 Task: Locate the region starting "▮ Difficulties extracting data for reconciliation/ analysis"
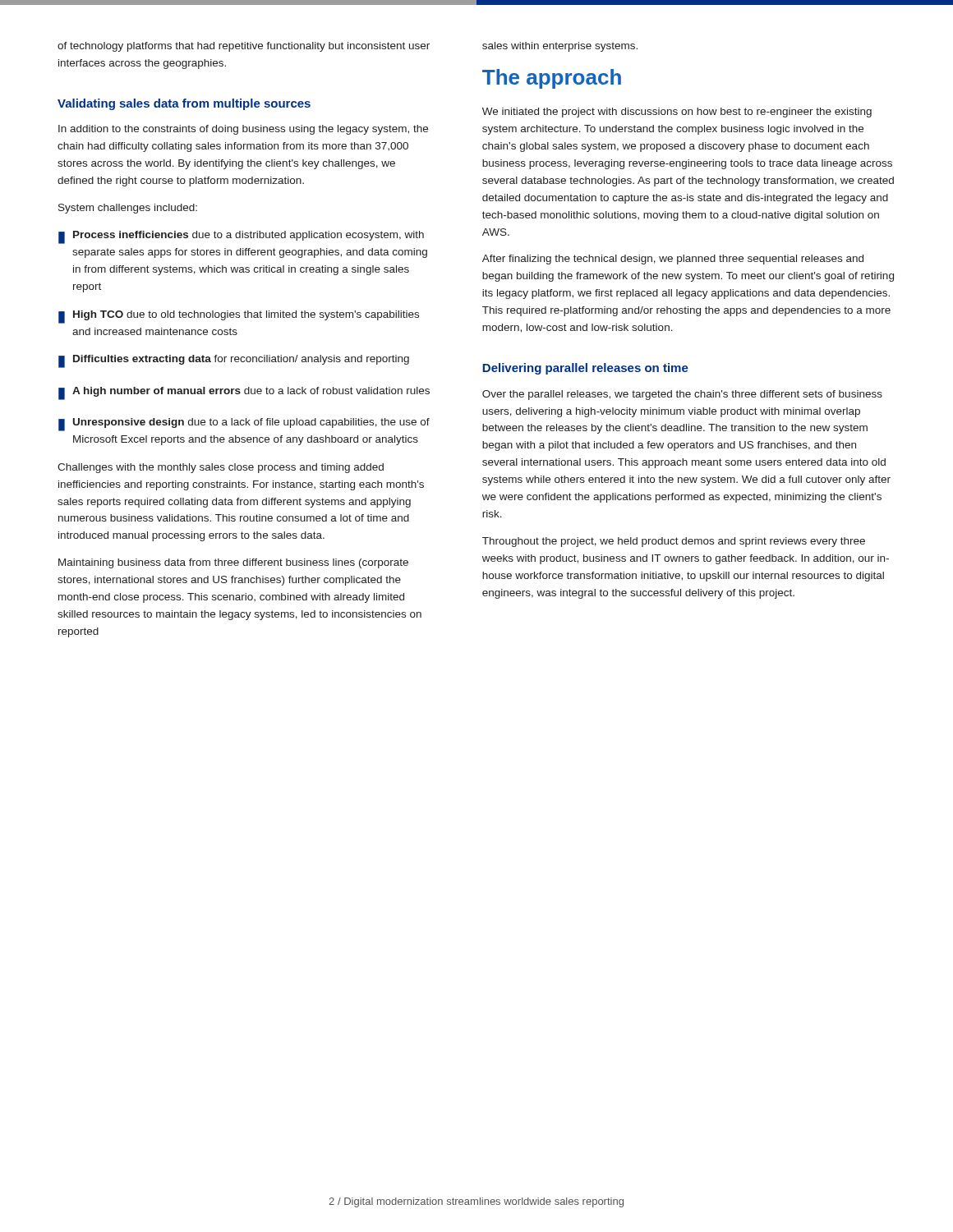[233, 361]
